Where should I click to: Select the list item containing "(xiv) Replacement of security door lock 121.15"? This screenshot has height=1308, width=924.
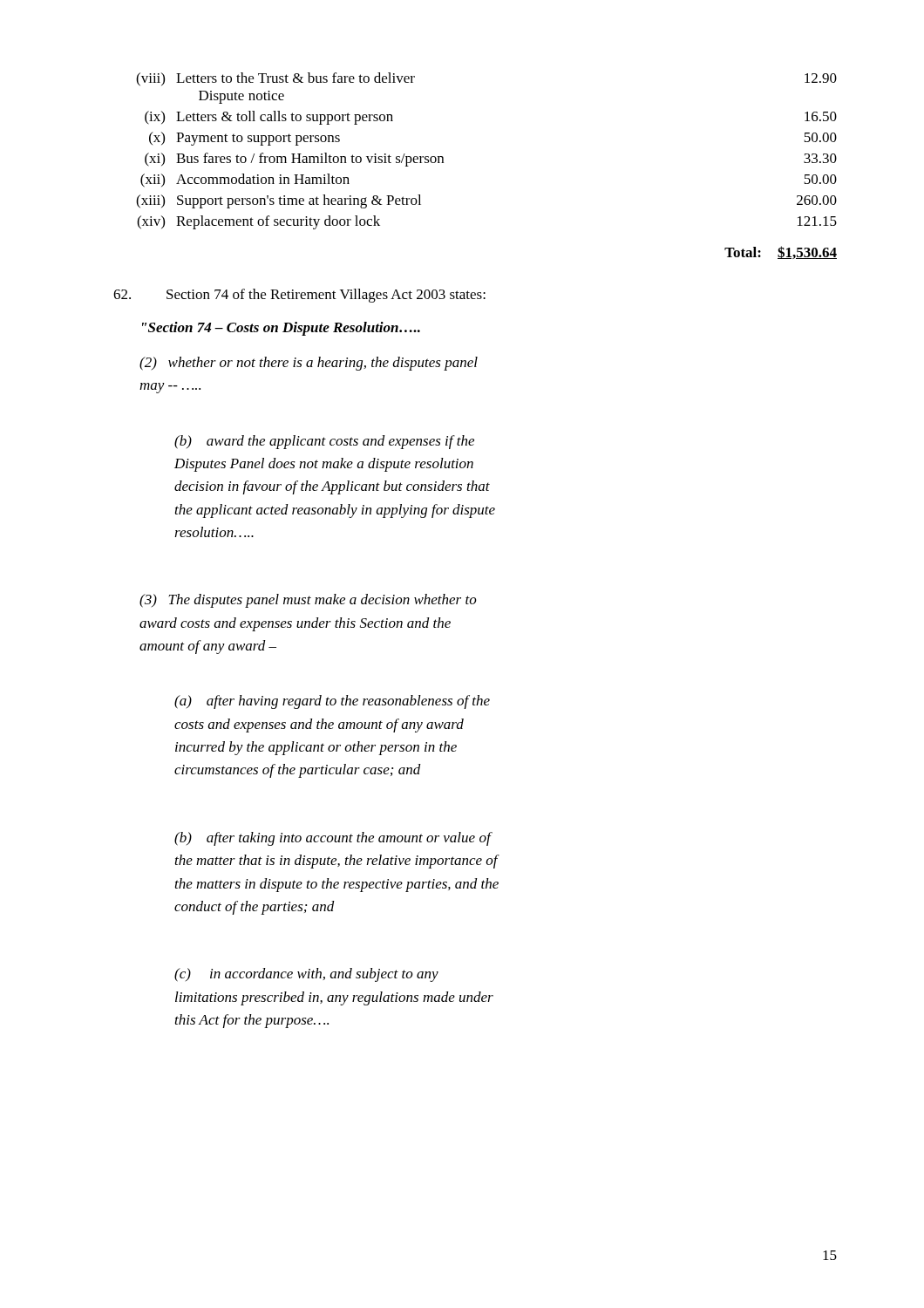[x=259, y=221]
